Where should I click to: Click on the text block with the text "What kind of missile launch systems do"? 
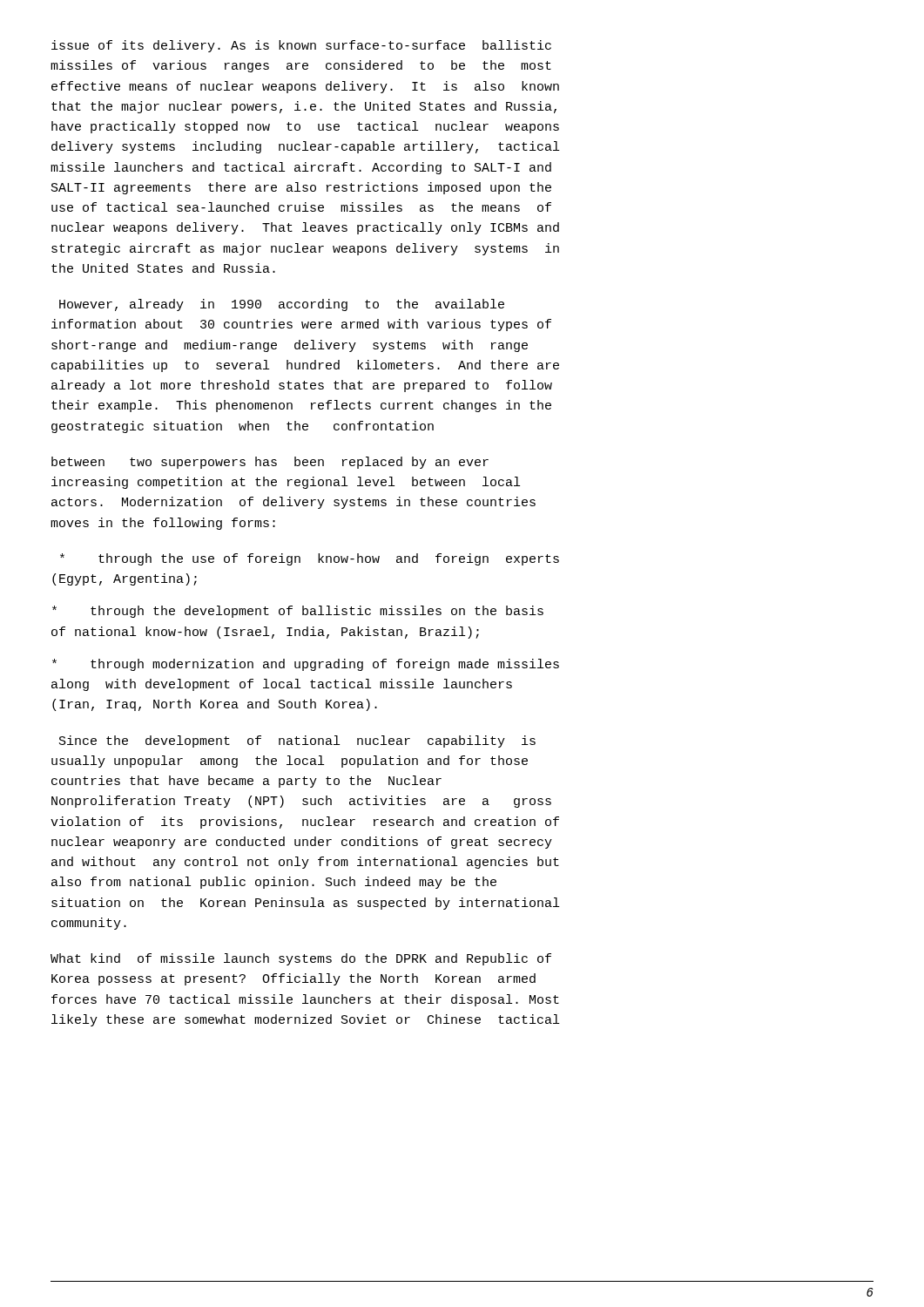305,990
